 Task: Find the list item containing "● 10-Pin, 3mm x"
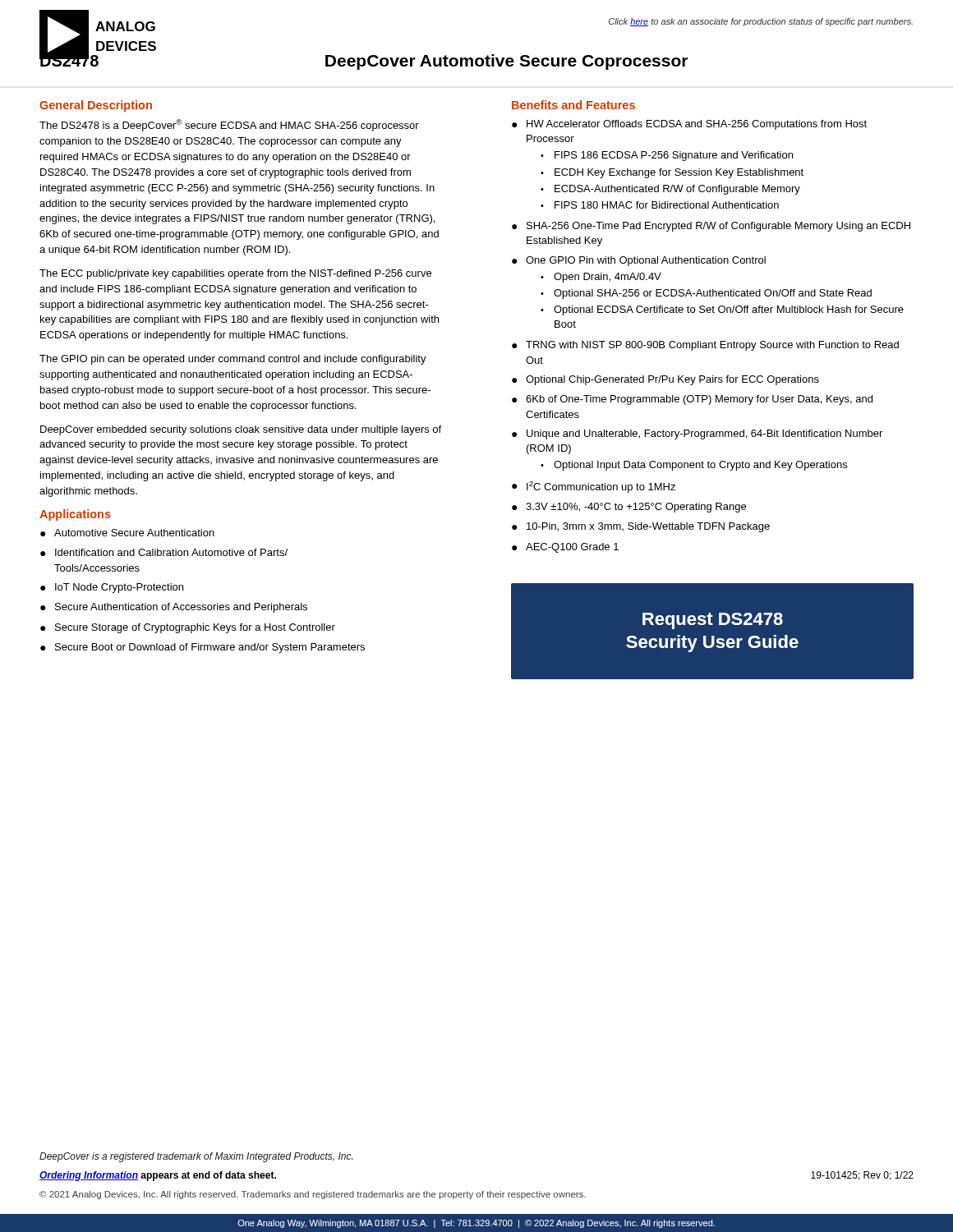(640, 527)
